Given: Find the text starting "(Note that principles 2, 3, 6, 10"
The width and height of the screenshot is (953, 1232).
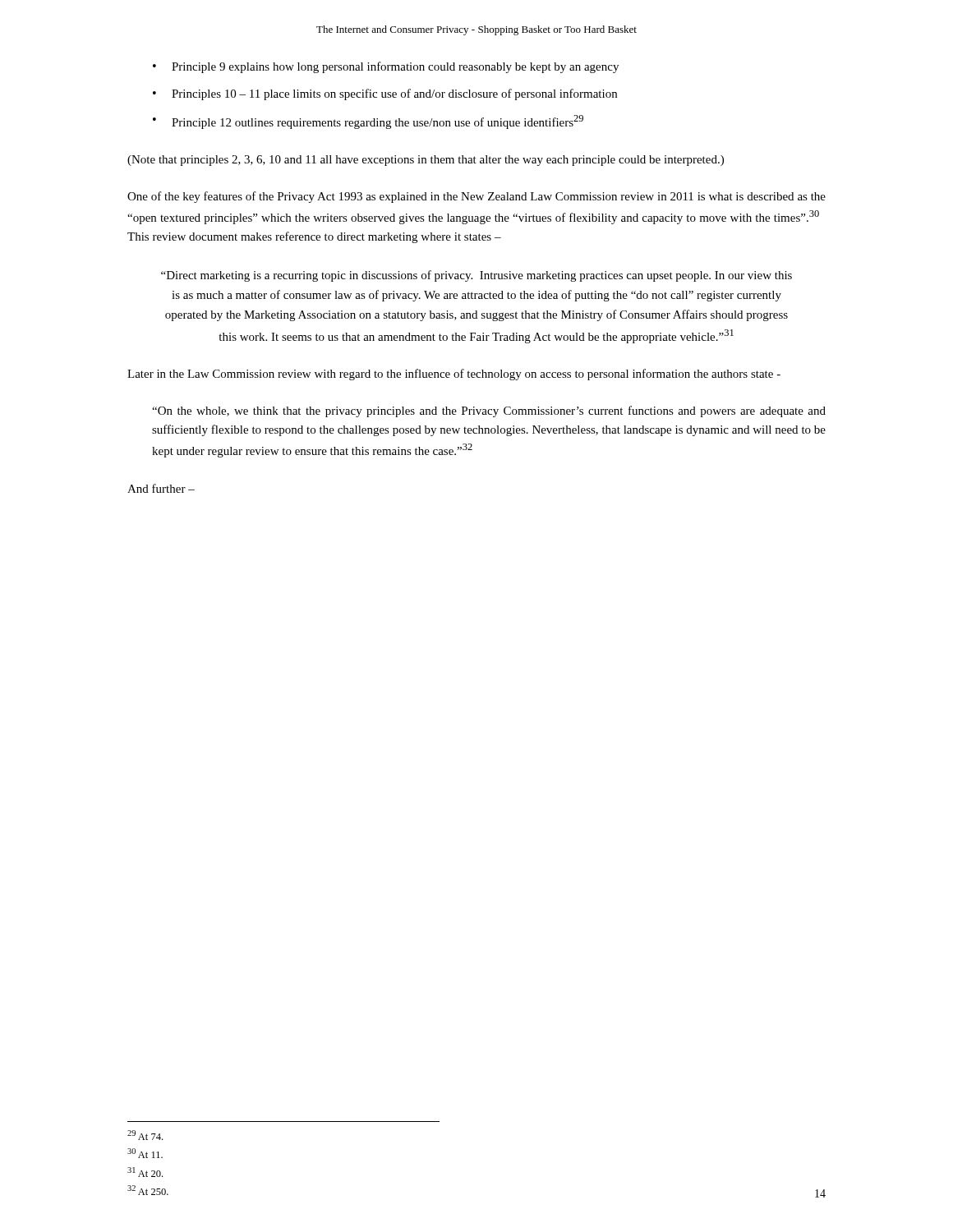Looking at the screenshot, I should point(426,159).
